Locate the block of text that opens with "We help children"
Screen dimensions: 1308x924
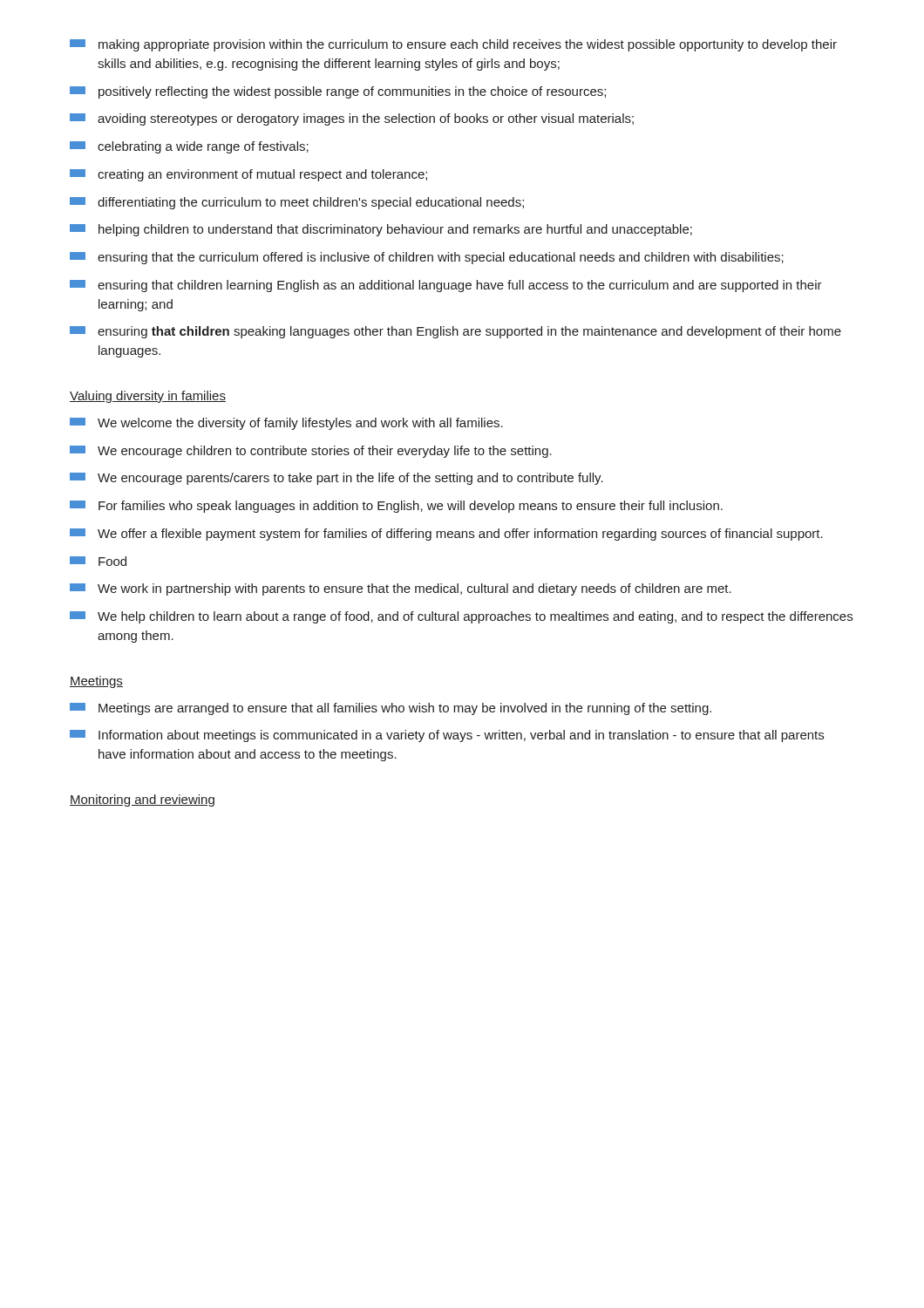click(x=462, y=626)
